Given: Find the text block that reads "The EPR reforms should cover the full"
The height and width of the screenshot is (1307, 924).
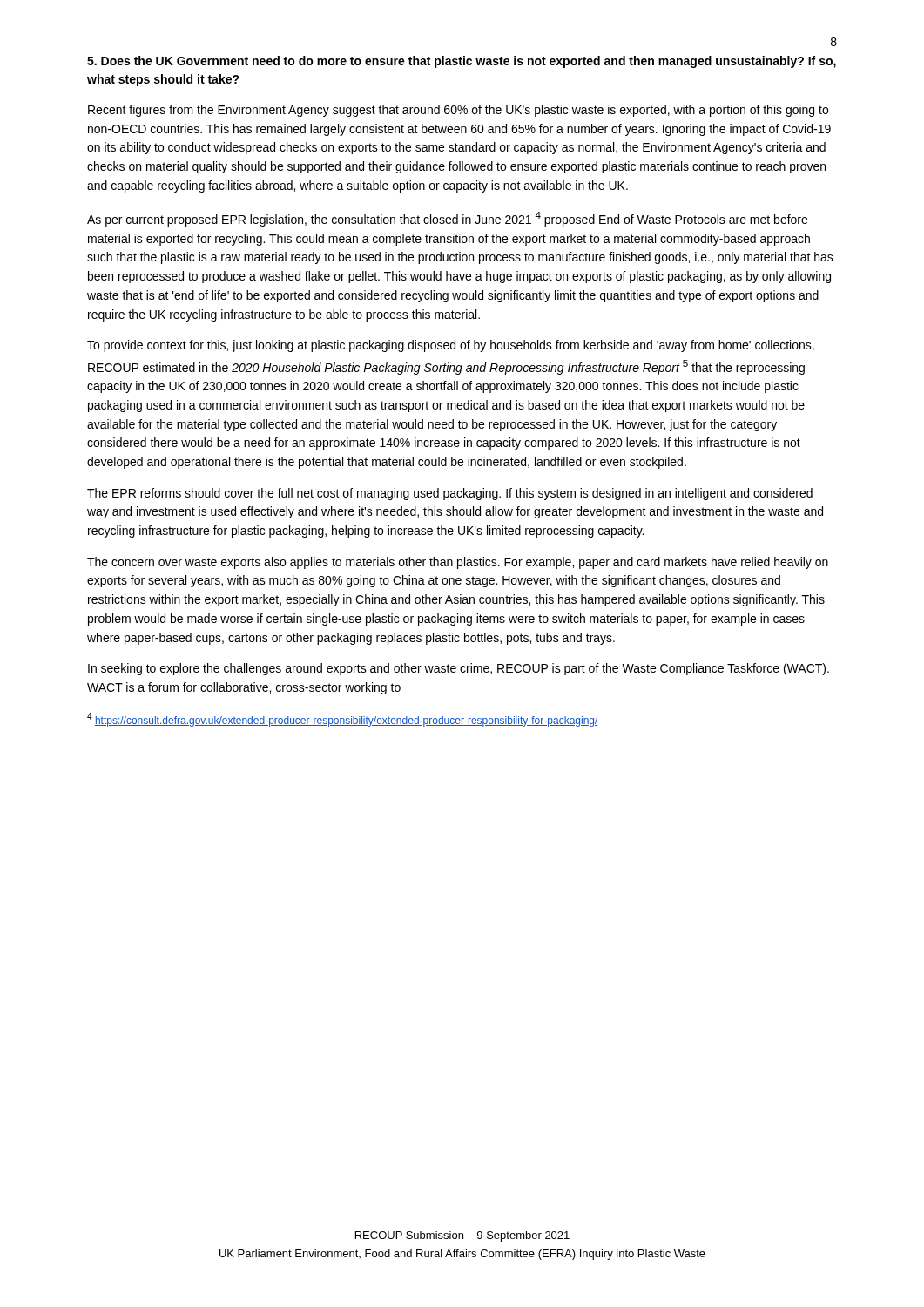Looking at the screenshot, I should [455, 512].
